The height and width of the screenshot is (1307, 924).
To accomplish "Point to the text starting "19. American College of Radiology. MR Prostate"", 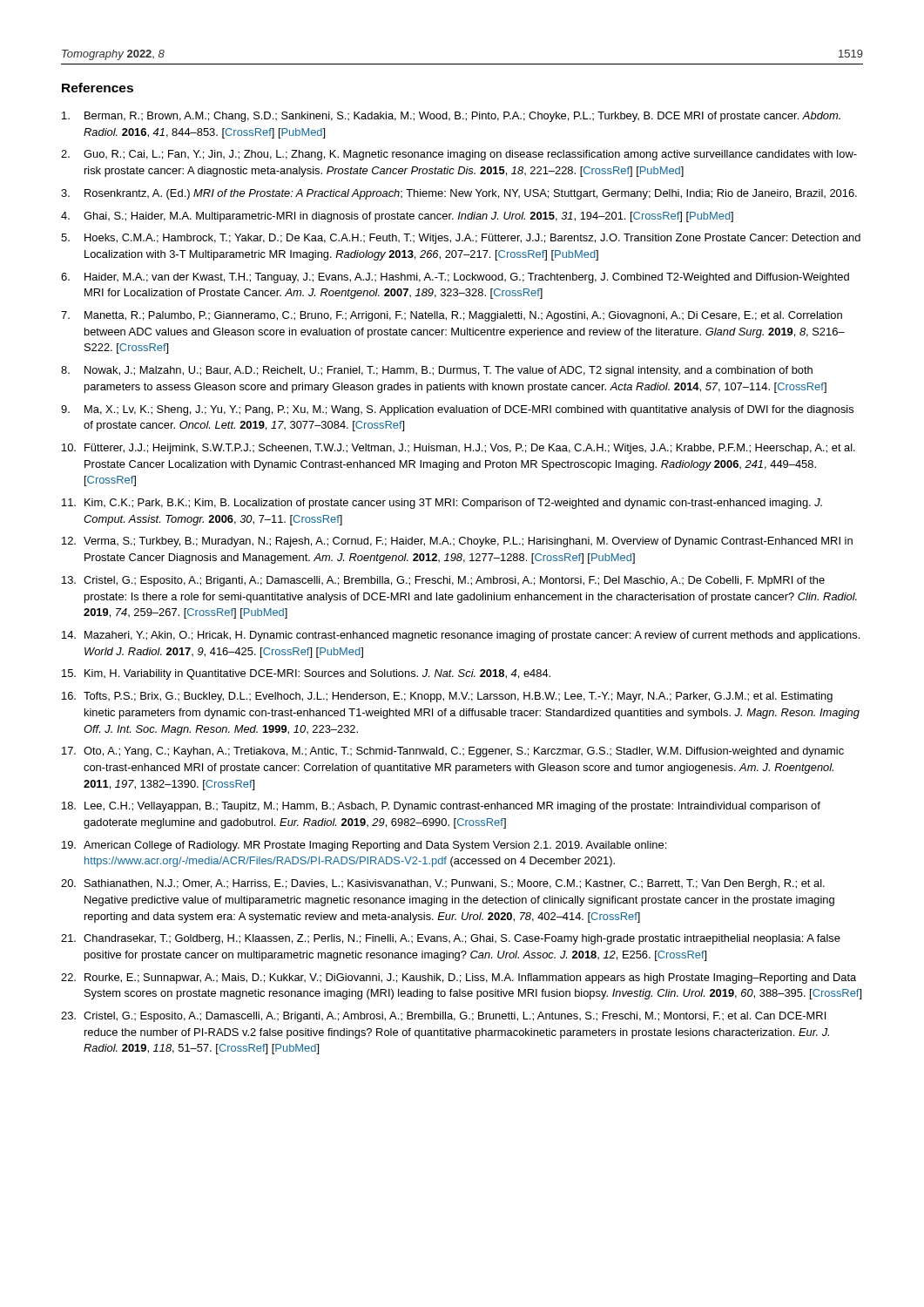I will pyautogui.click(x=462, y=853).
